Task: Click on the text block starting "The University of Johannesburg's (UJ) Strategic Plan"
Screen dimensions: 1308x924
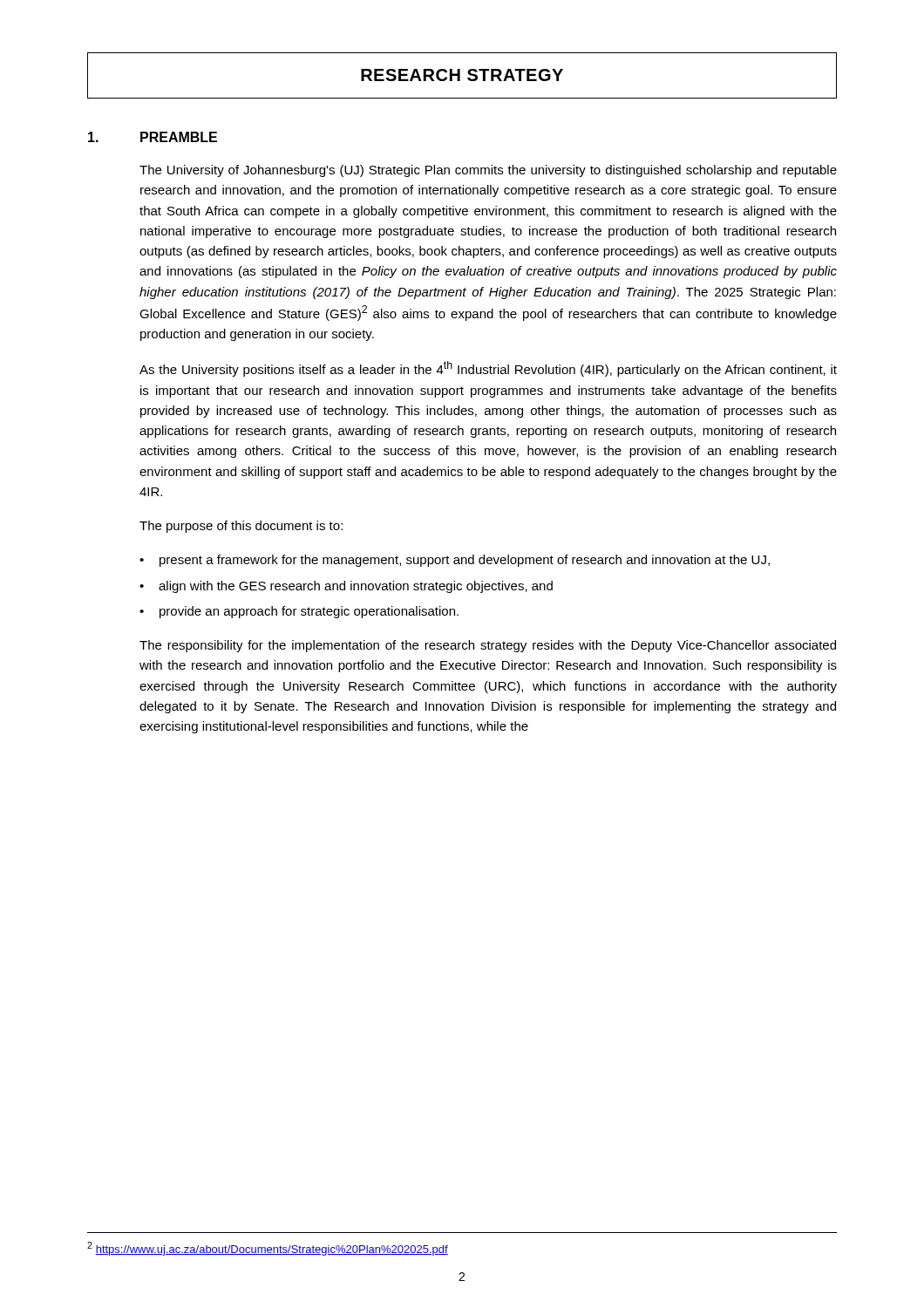Action: click(x=488, y=252)
